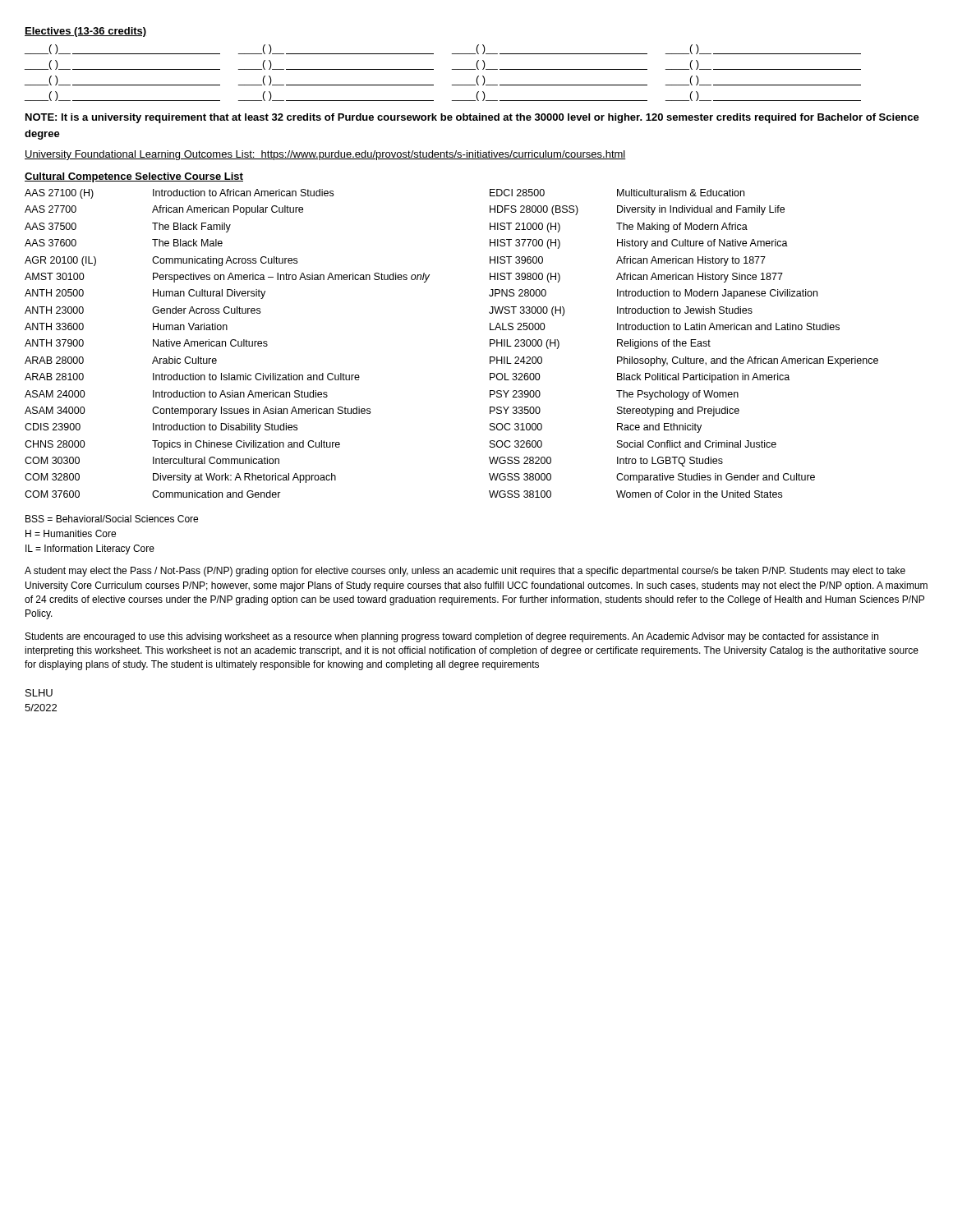Find the list item that says "ARAB 28100Introduction to Islamic Civilization and"
The width and height of the screenshot is (953, 1232).
pyautogui.click(x=192, y=378)
